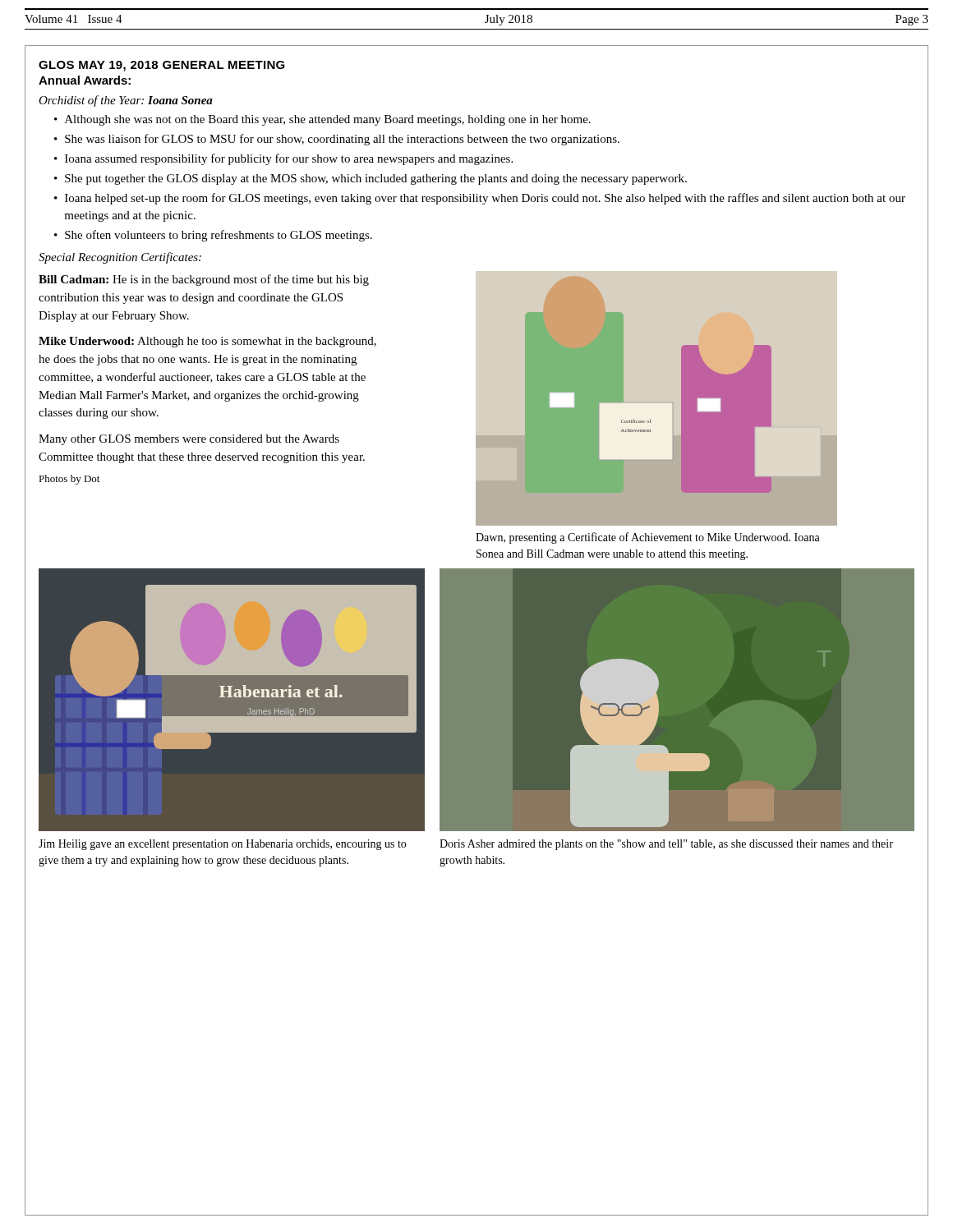953x1232 pixels.
Task: Point to the element starting "Dawn, presenting a Certificate of Achievement to"
Action: (648, 546)
